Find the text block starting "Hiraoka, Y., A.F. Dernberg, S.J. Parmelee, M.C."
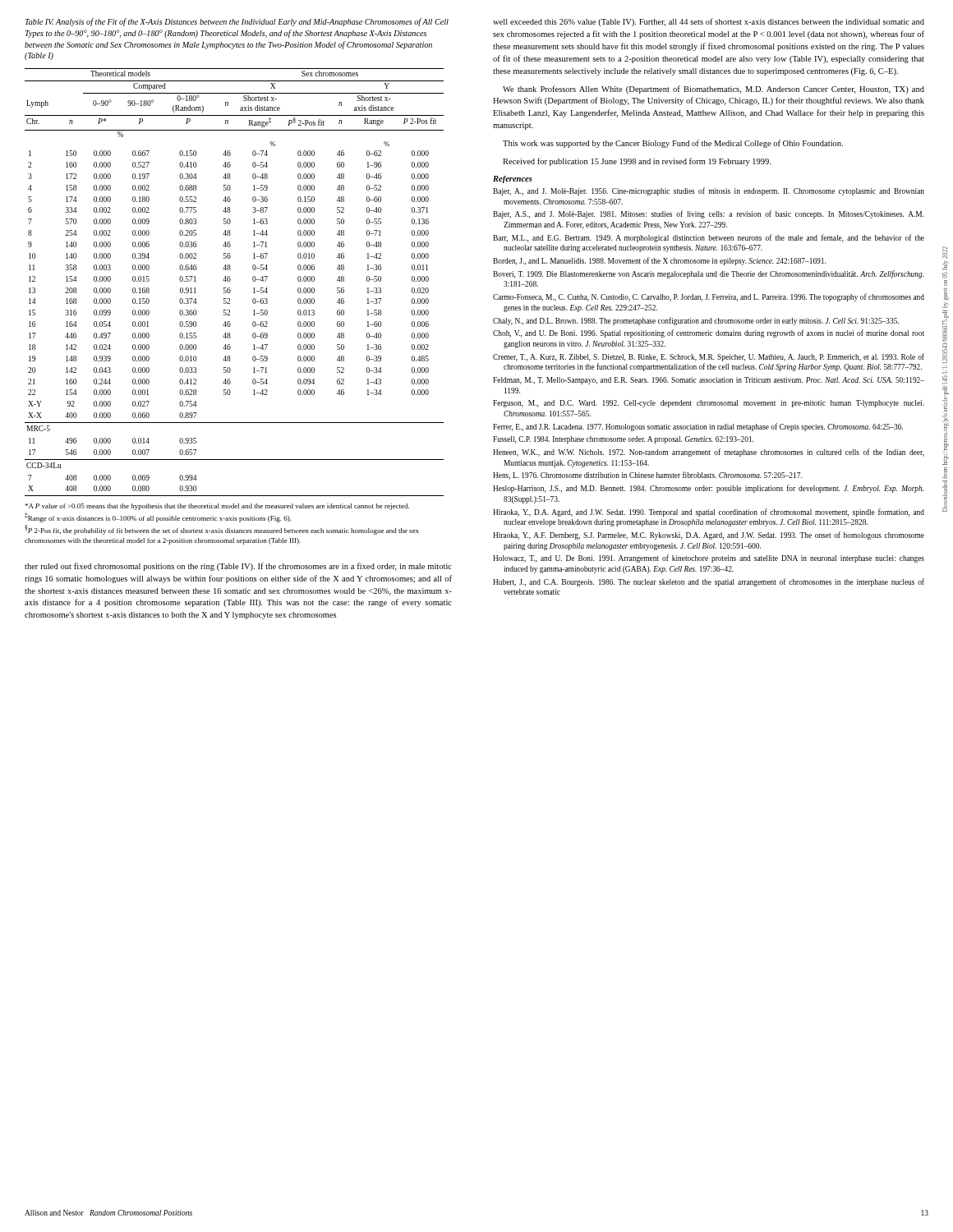The image size is (953, 1232). pyautogui.click(x=709, y=541)
